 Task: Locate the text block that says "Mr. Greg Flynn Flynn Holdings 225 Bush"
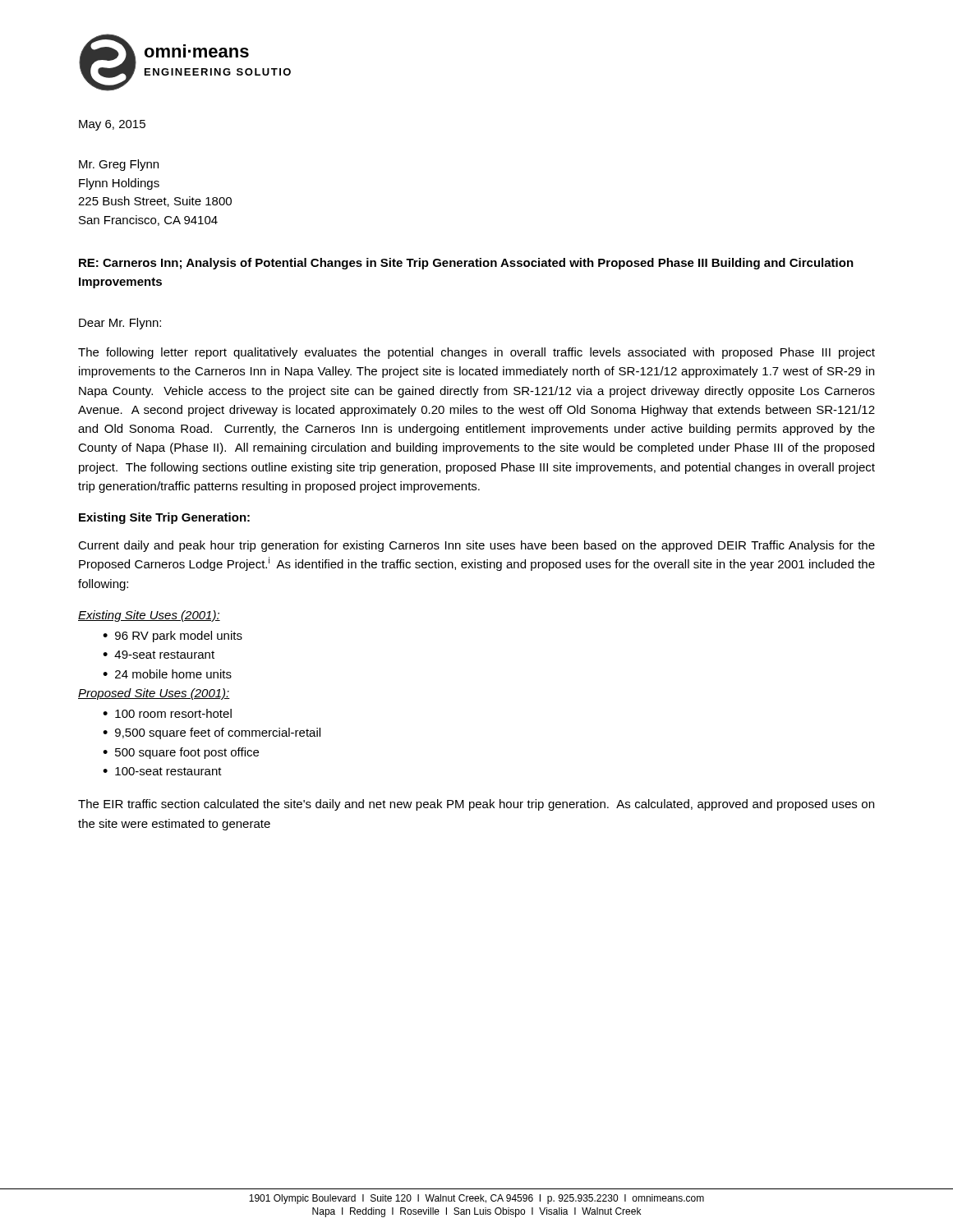click(x=155, y=192)
